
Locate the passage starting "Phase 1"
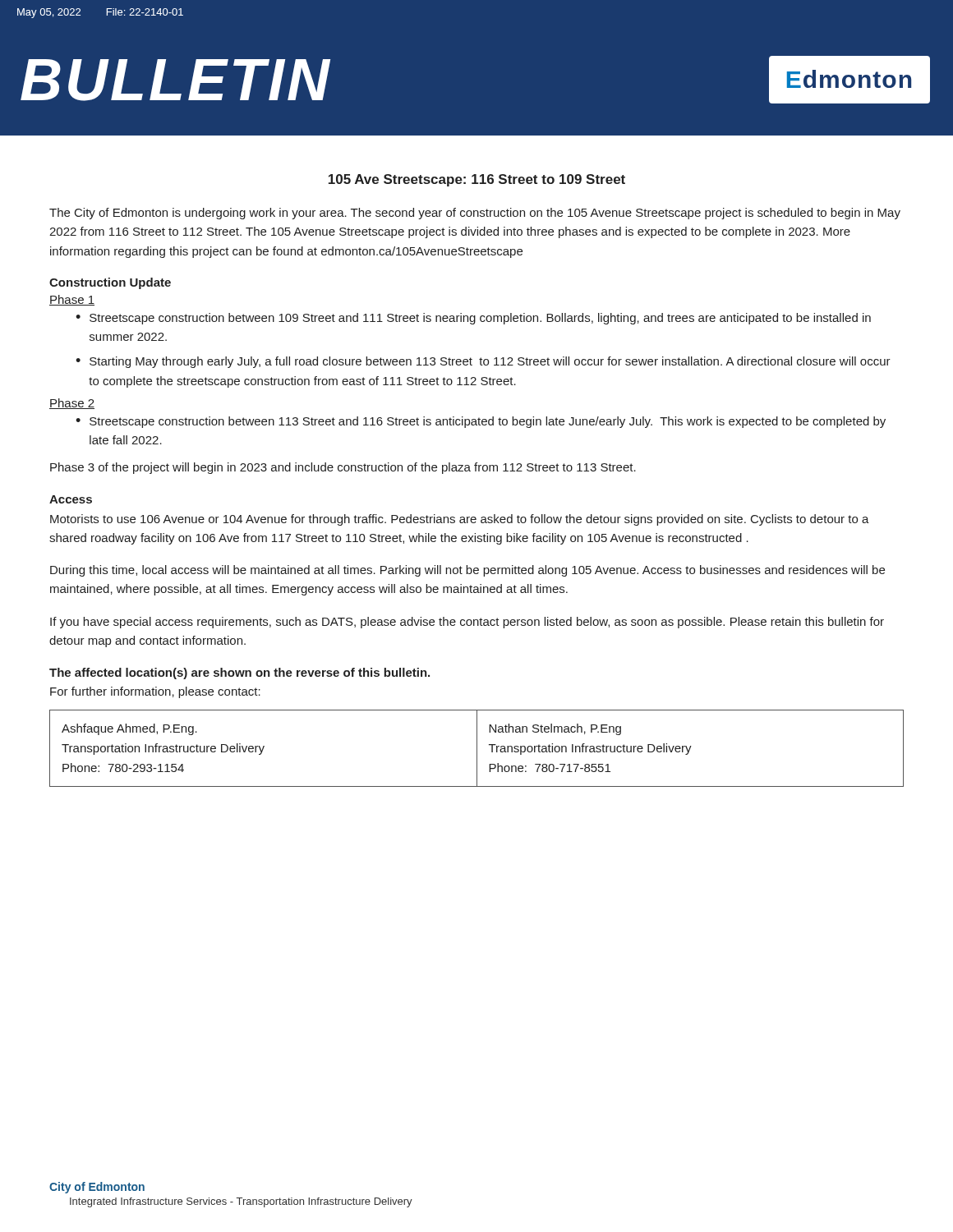[72, 299]
